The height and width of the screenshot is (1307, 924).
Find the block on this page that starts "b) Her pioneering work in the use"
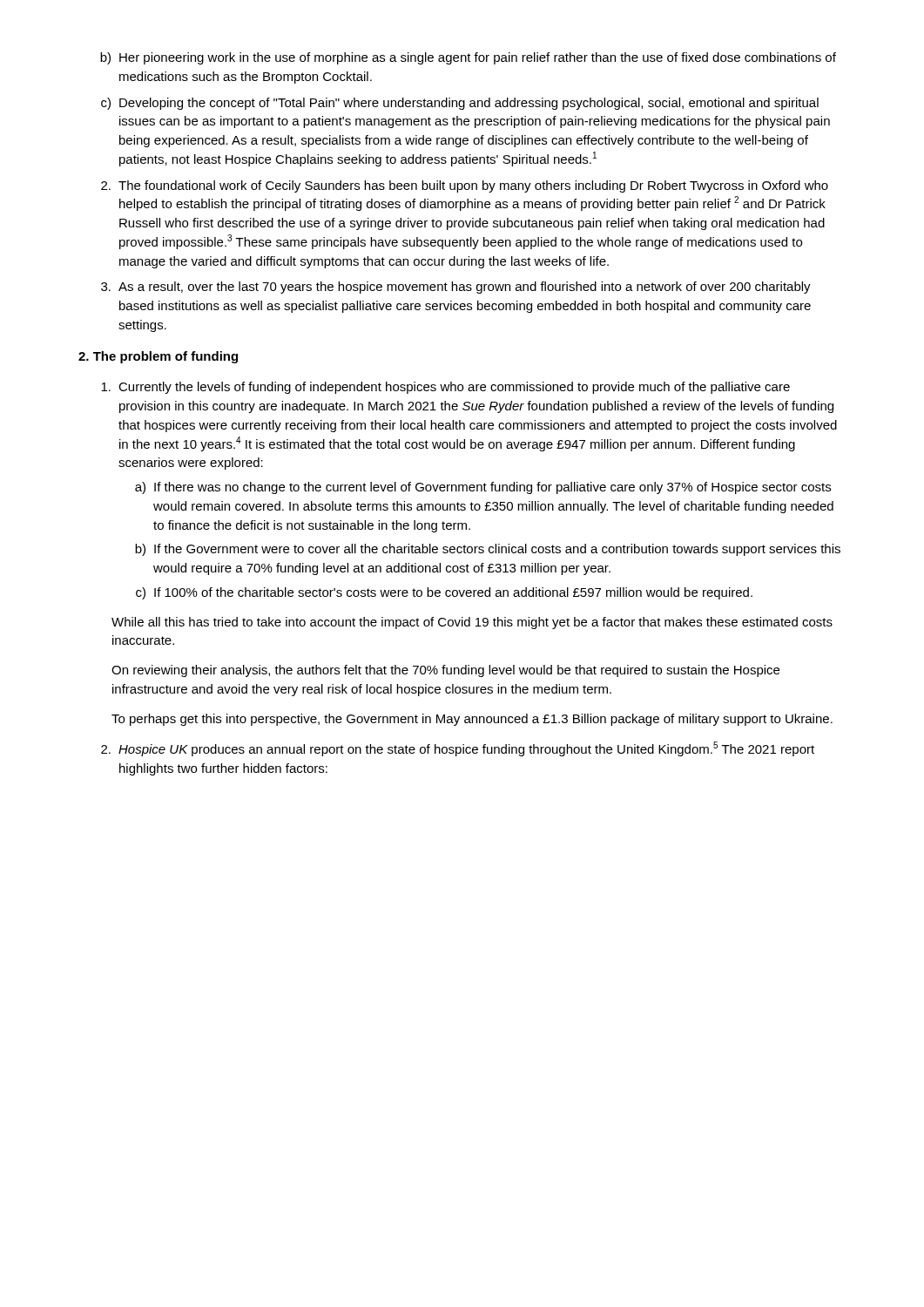(460, 67)
